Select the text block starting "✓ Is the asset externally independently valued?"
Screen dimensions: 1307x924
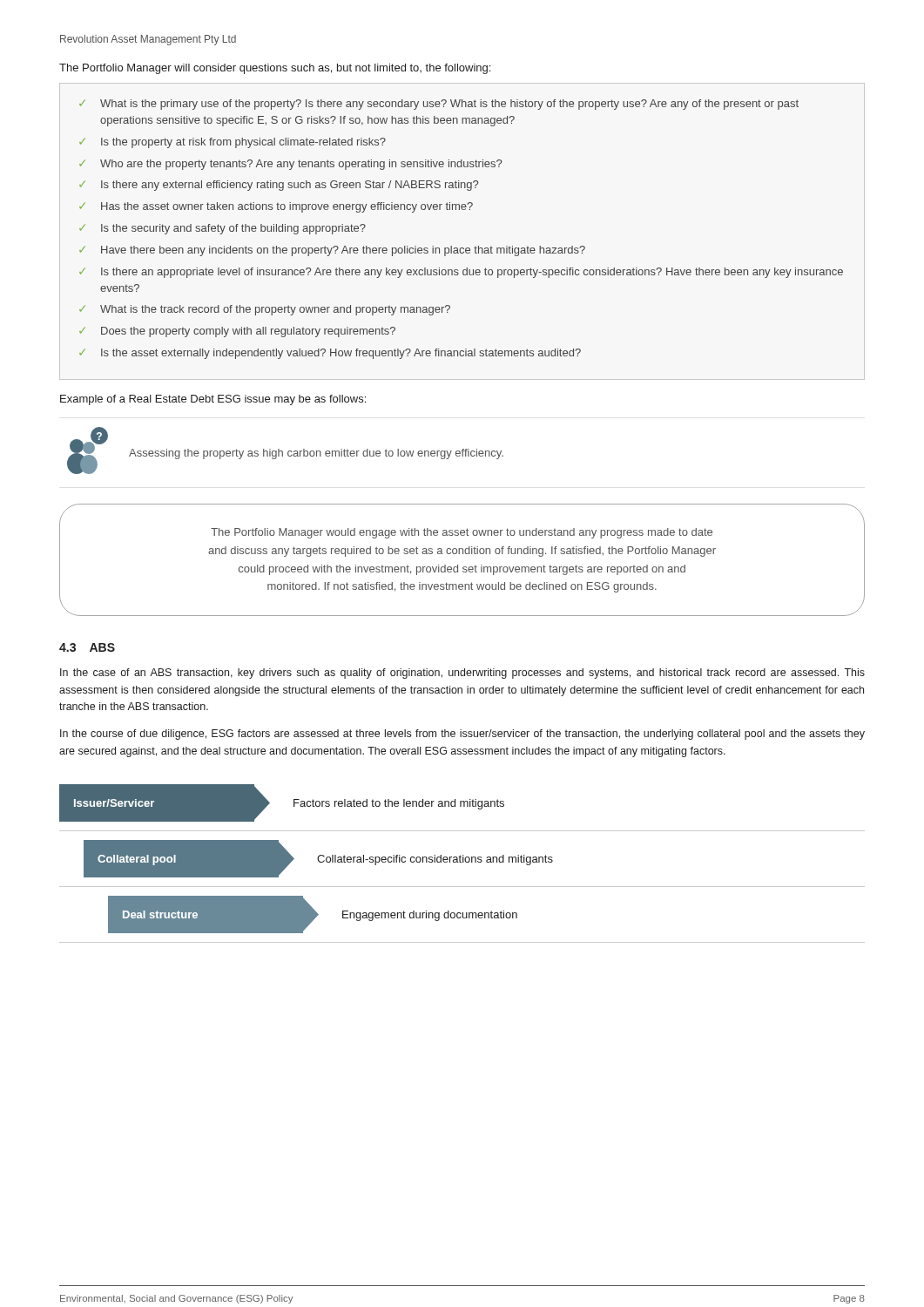[329, 353]
